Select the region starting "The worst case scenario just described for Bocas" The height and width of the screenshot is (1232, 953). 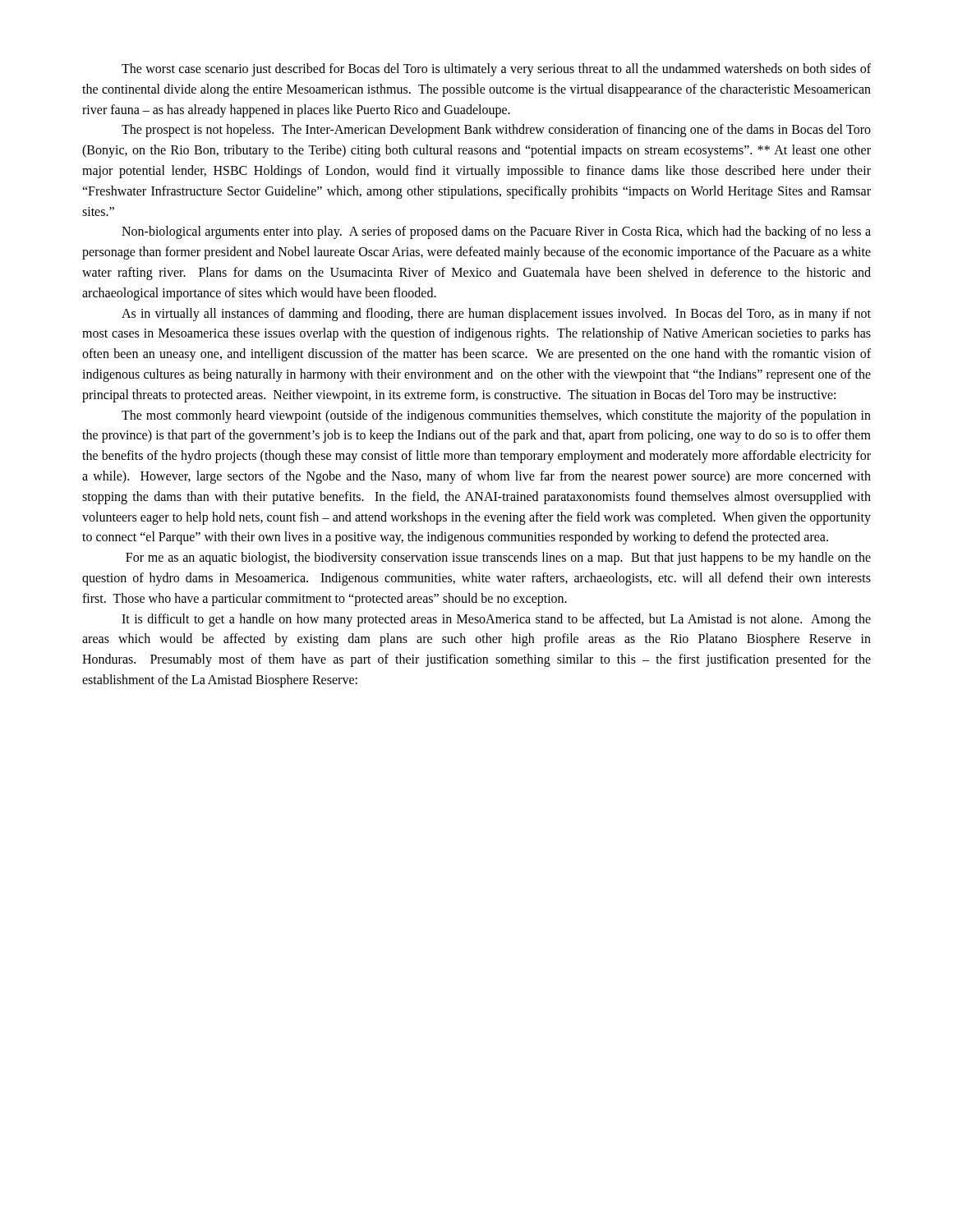click(x=476, y=375)
